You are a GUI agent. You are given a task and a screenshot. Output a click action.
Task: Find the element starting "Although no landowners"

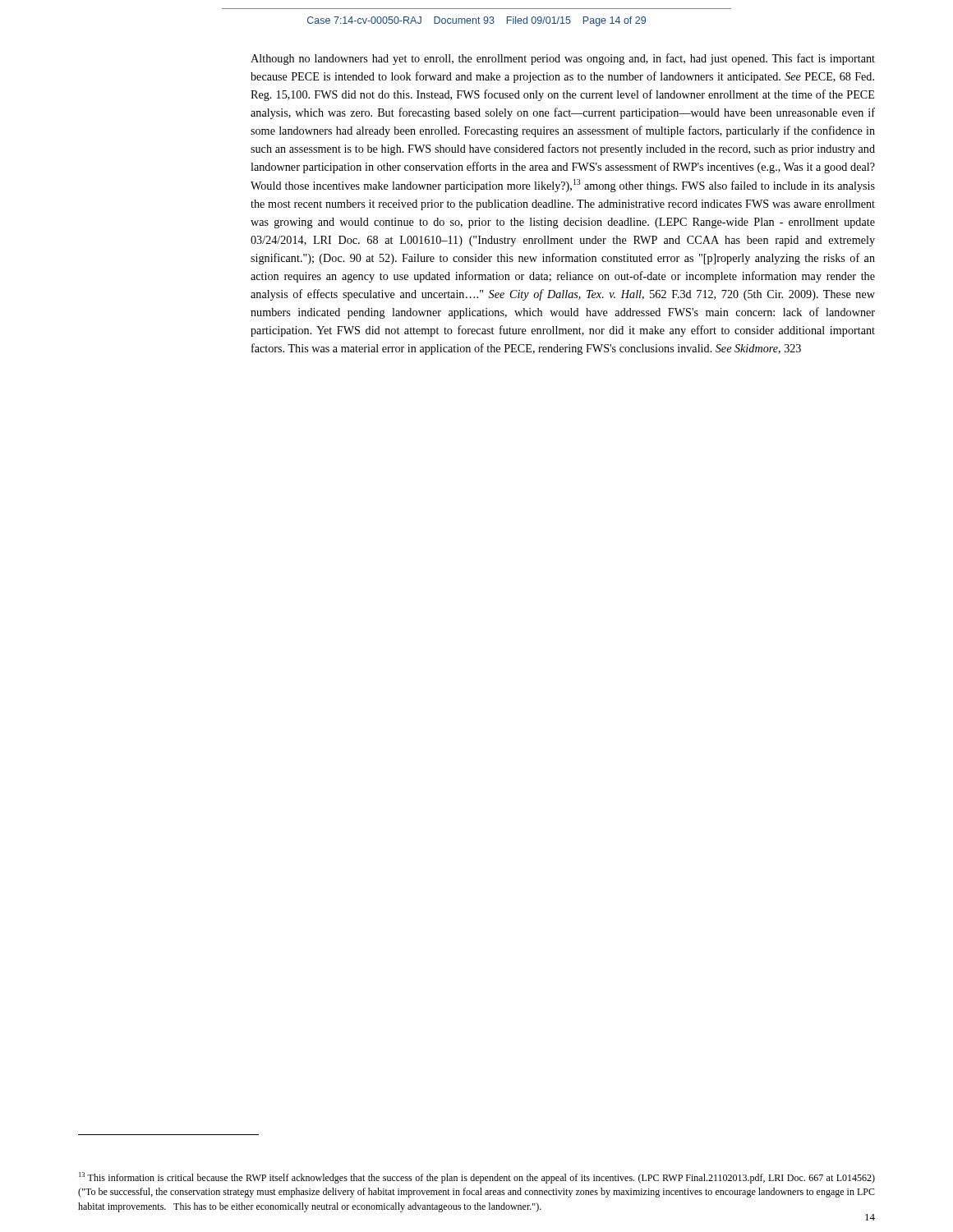click(x=563, y=203)
